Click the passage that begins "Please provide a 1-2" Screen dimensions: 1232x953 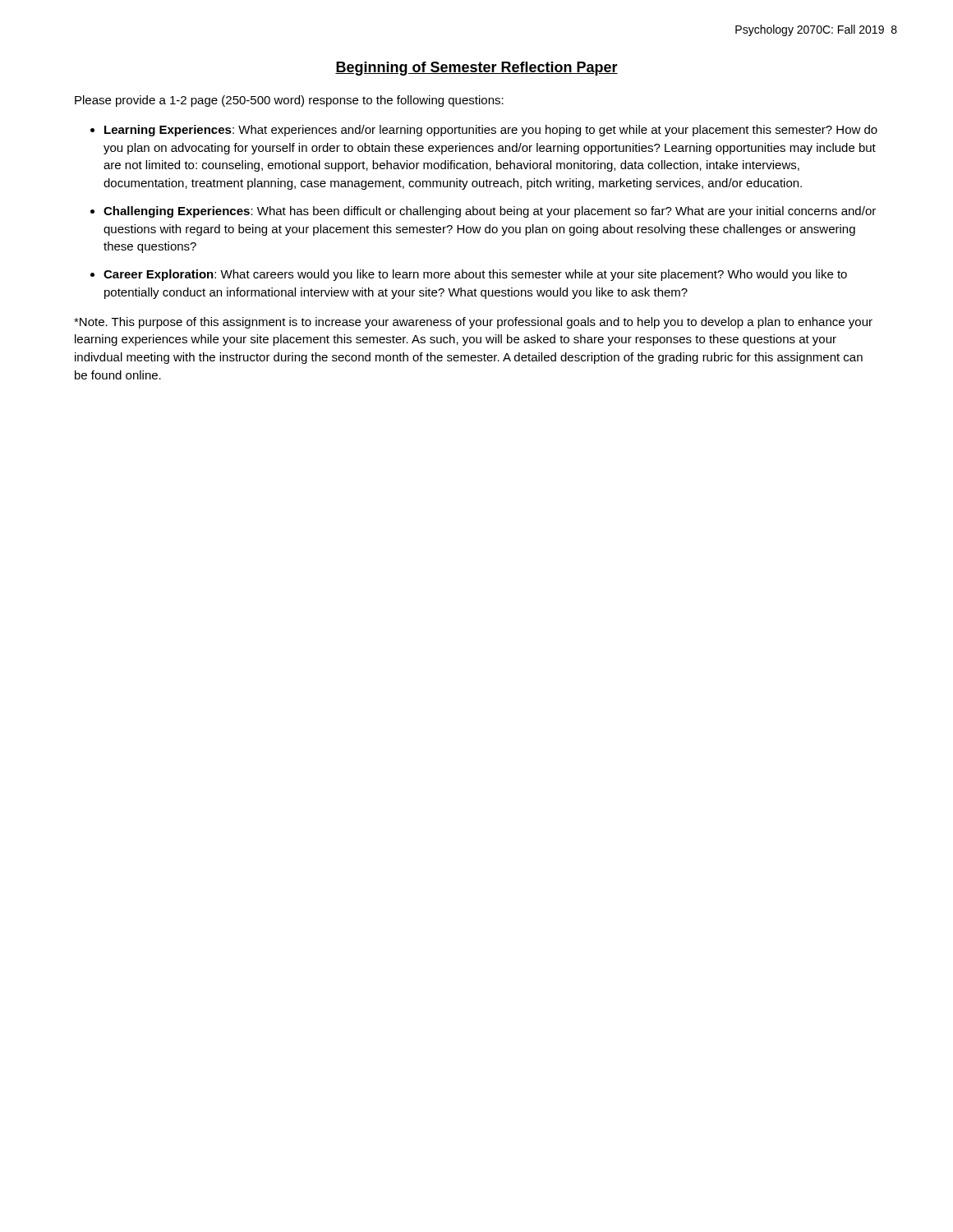289,100
